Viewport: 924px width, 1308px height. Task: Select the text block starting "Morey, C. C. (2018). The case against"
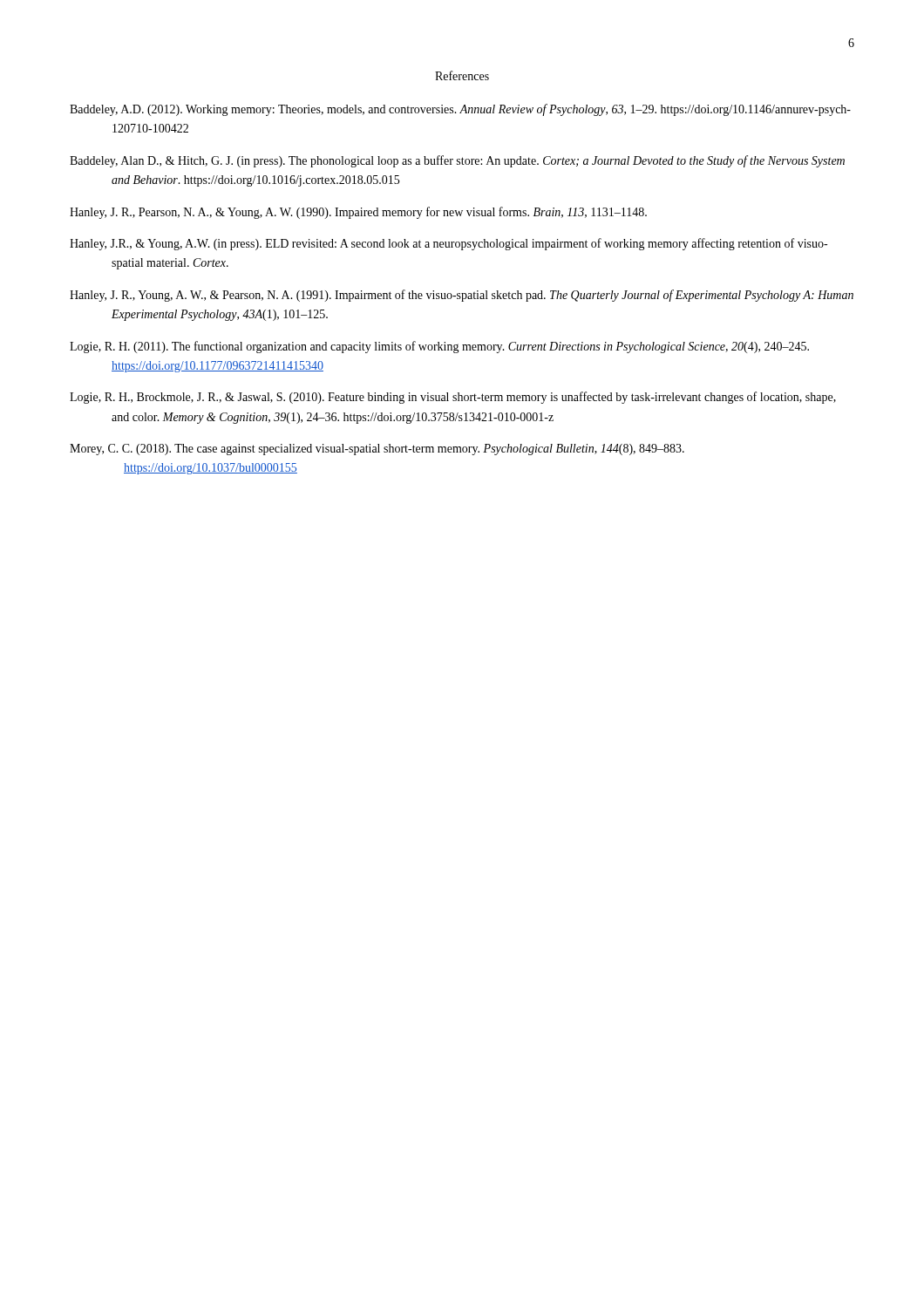[377, 459]
